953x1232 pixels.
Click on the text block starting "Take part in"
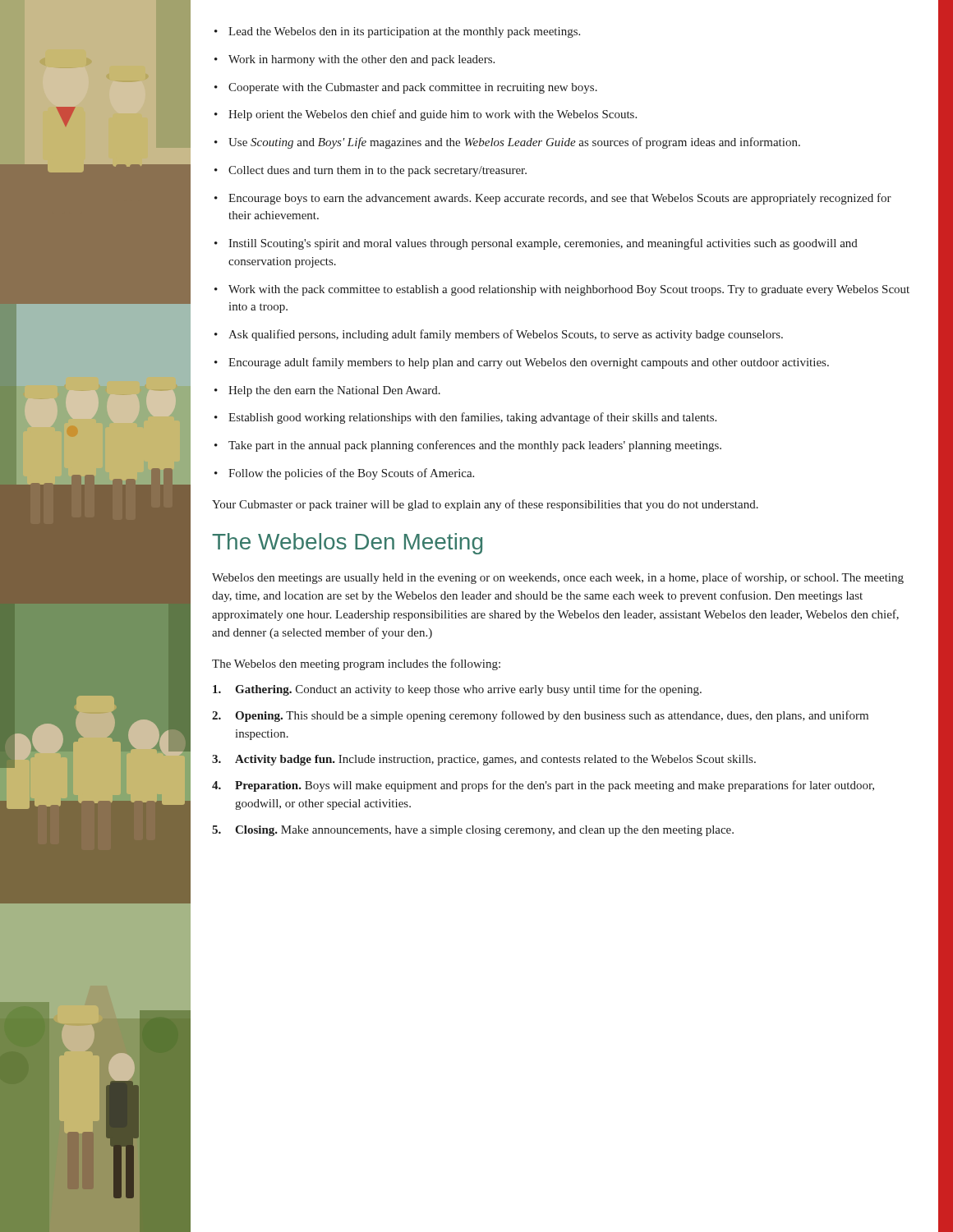click(561, 446)
